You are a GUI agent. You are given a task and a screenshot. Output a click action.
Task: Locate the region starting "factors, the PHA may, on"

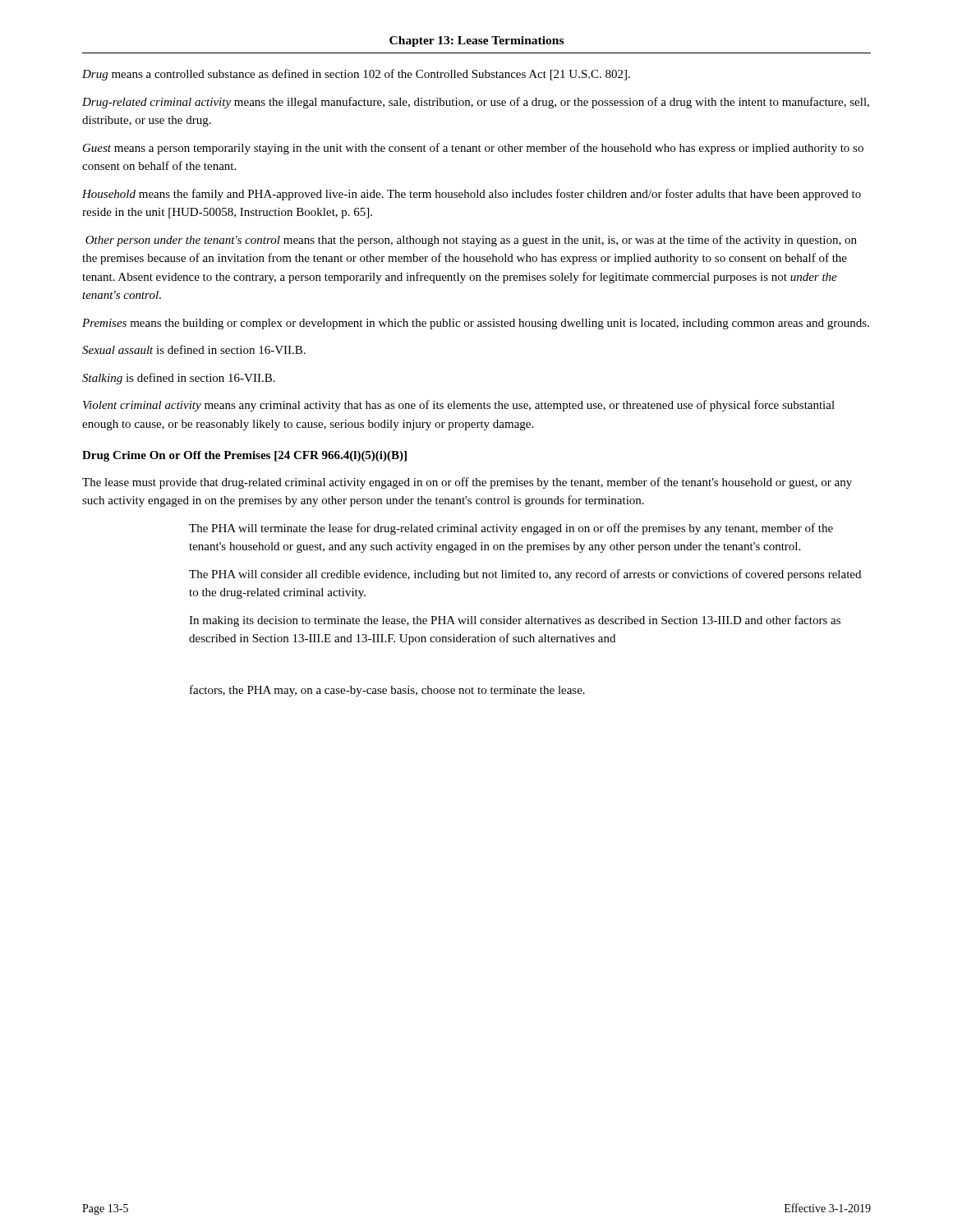(530, 690)
